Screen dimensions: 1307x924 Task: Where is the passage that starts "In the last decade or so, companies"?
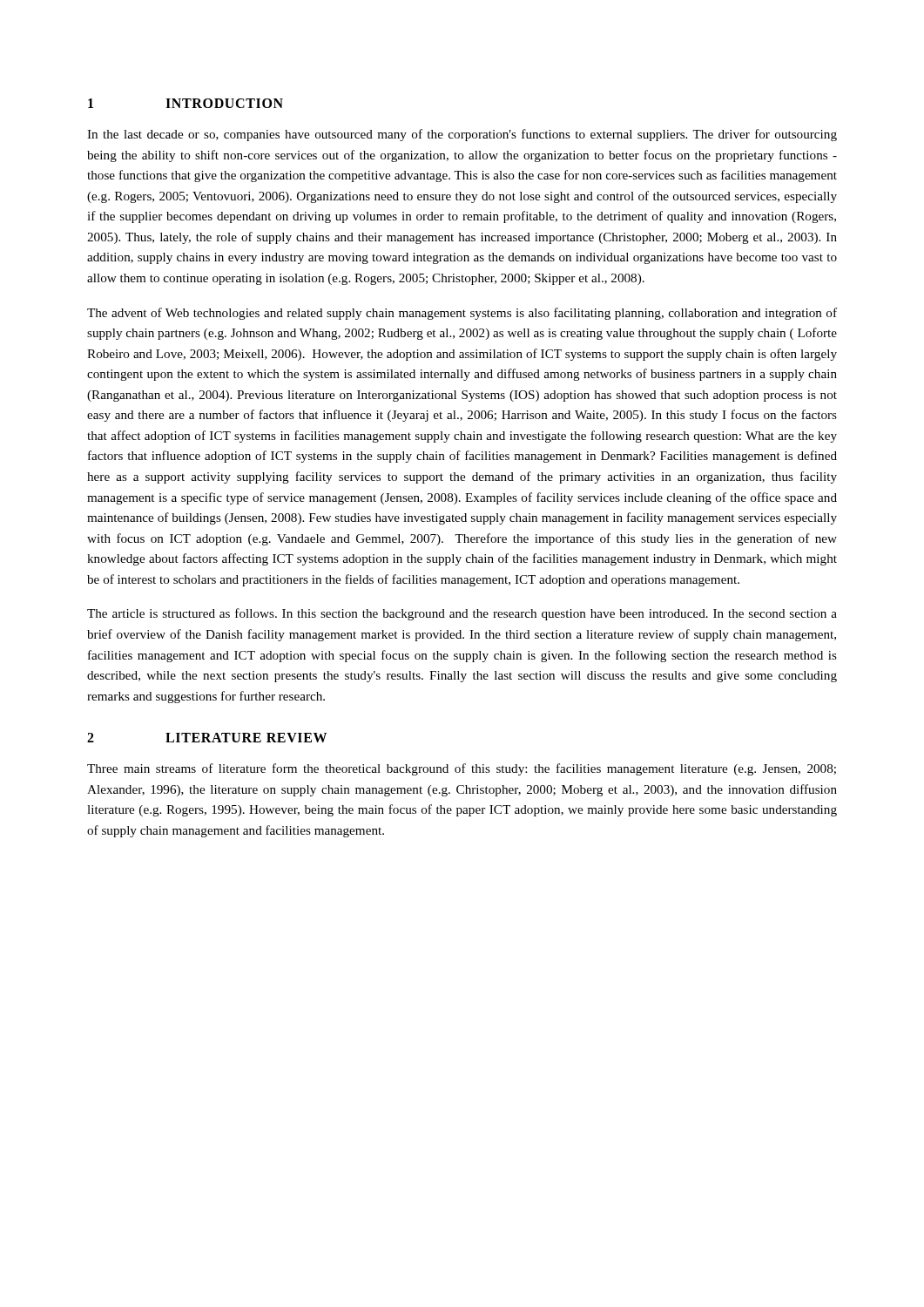point(462,206)
